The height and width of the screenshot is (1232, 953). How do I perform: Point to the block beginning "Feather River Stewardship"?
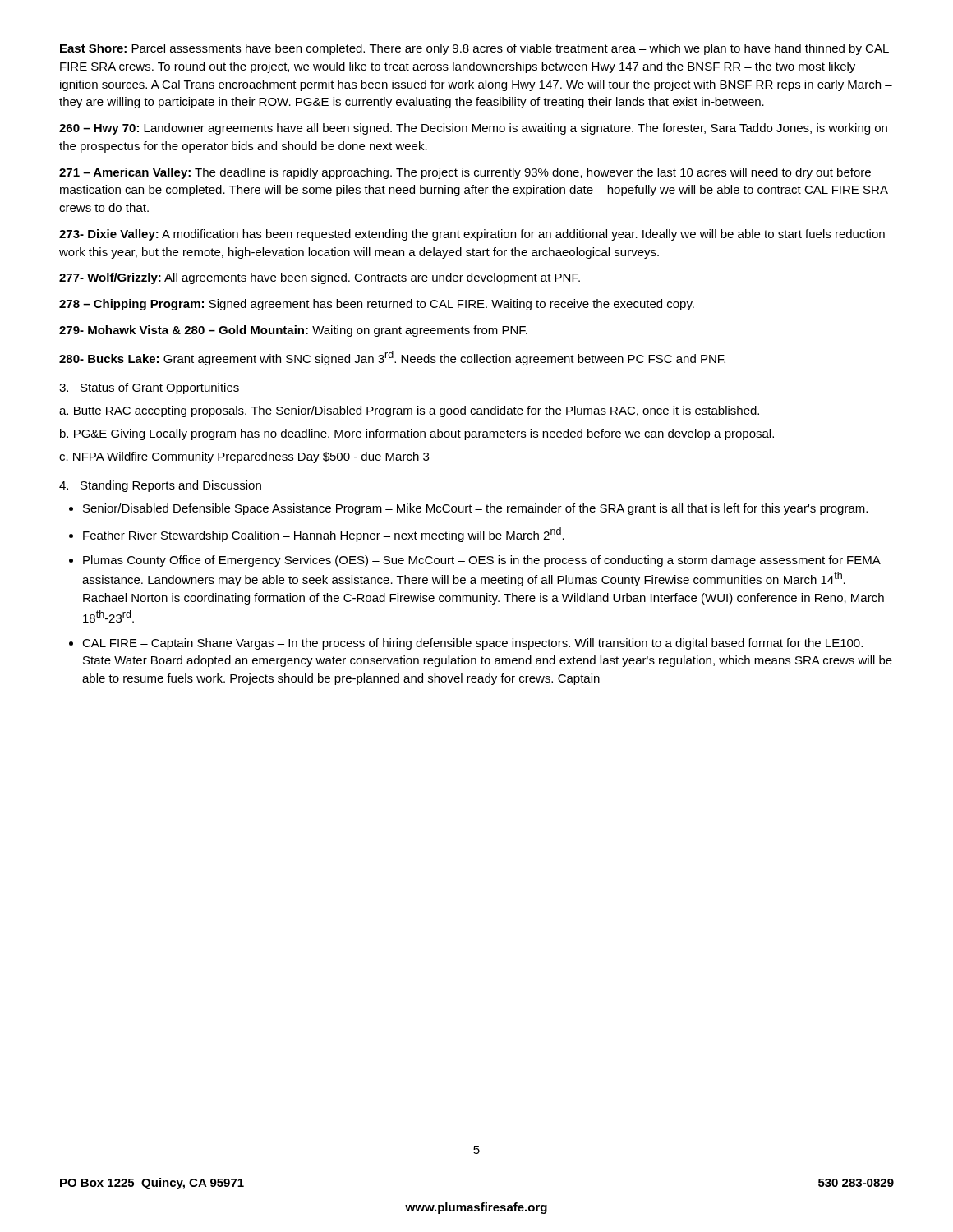click(323, 534)
